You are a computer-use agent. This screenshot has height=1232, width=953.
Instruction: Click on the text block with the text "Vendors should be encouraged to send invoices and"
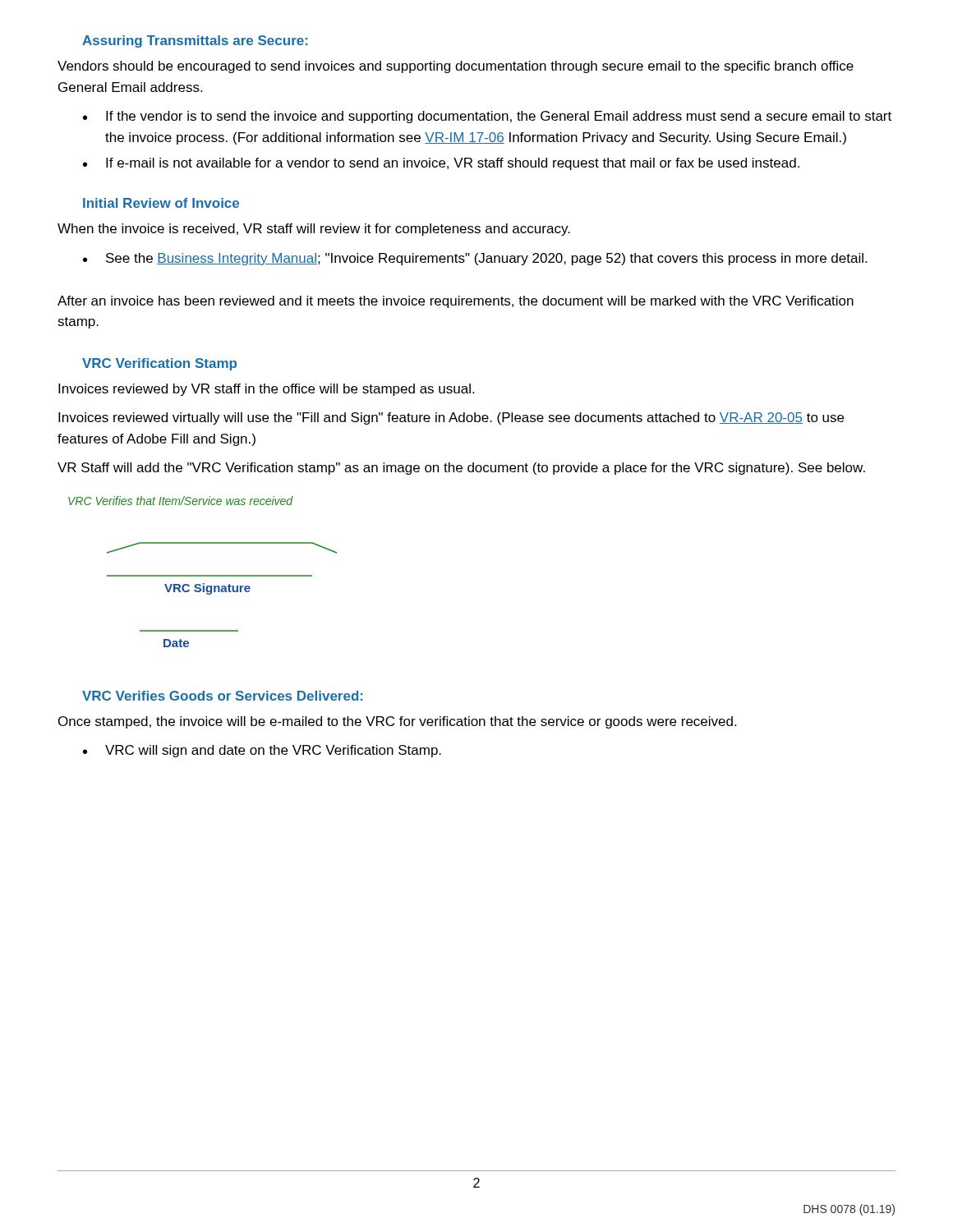tap(456, 77)
